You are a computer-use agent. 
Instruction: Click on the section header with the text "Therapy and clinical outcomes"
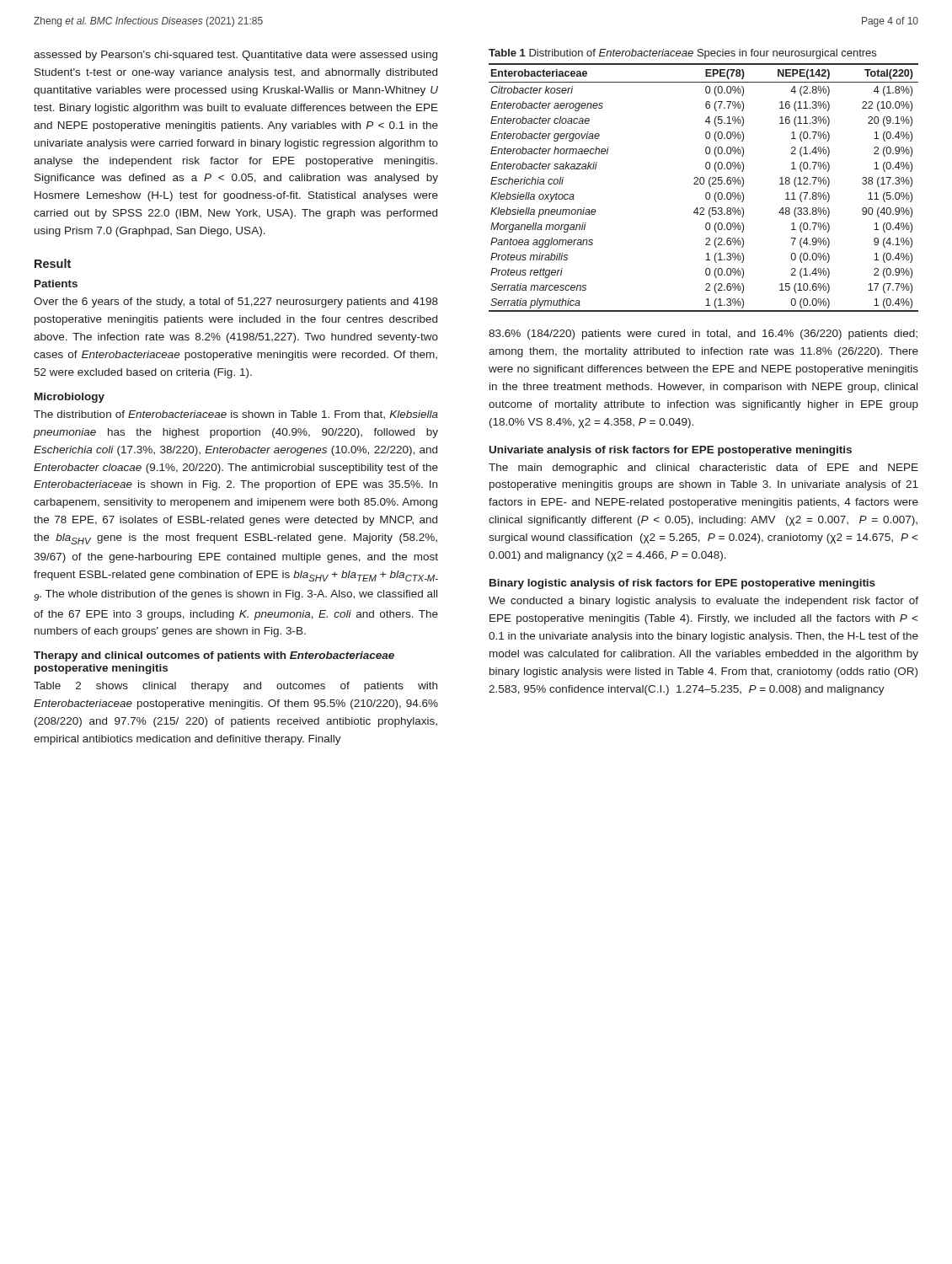tap(214, 662)
